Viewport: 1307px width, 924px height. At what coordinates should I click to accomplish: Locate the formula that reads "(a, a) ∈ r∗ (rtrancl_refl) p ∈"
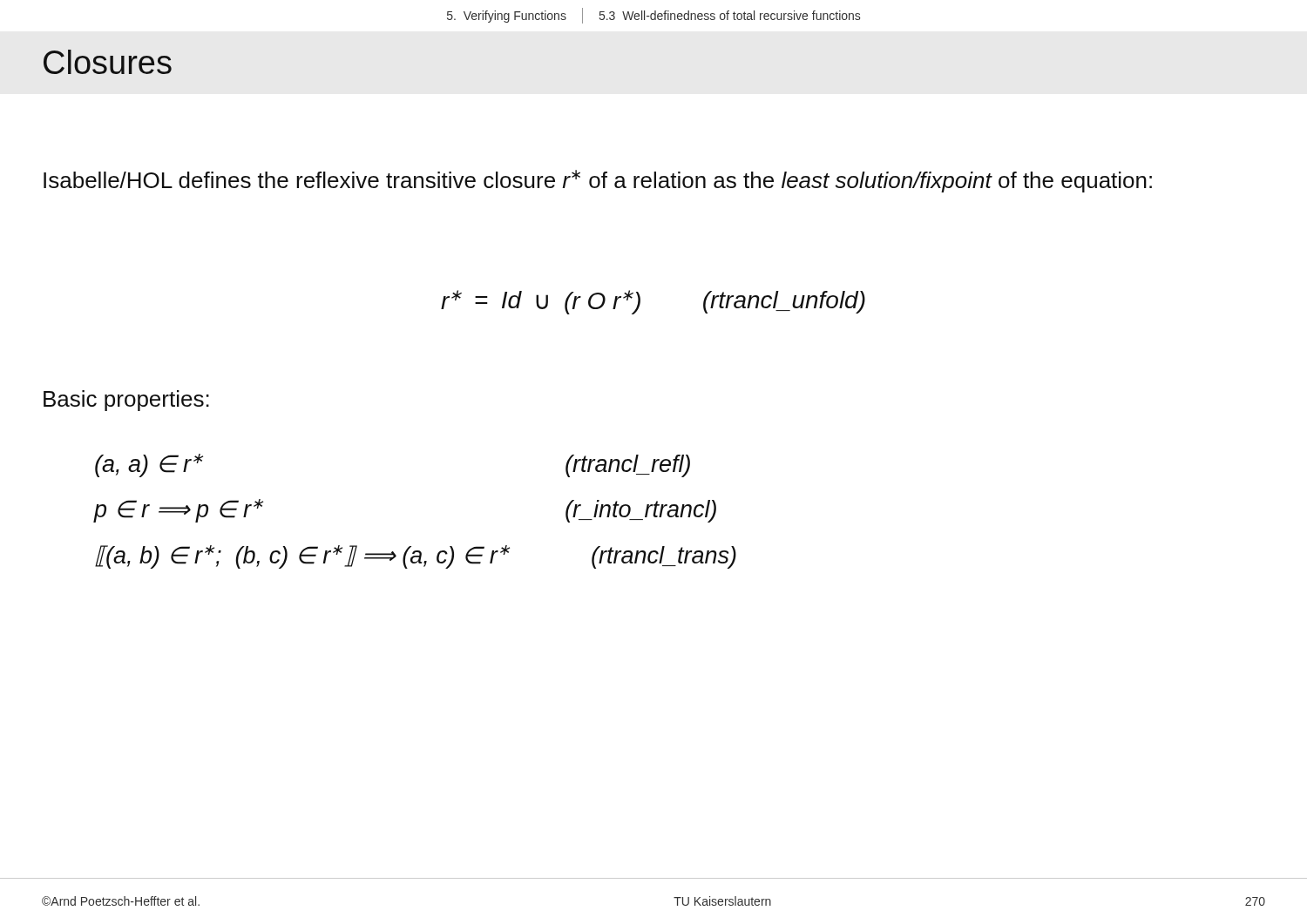coord(680,510)
